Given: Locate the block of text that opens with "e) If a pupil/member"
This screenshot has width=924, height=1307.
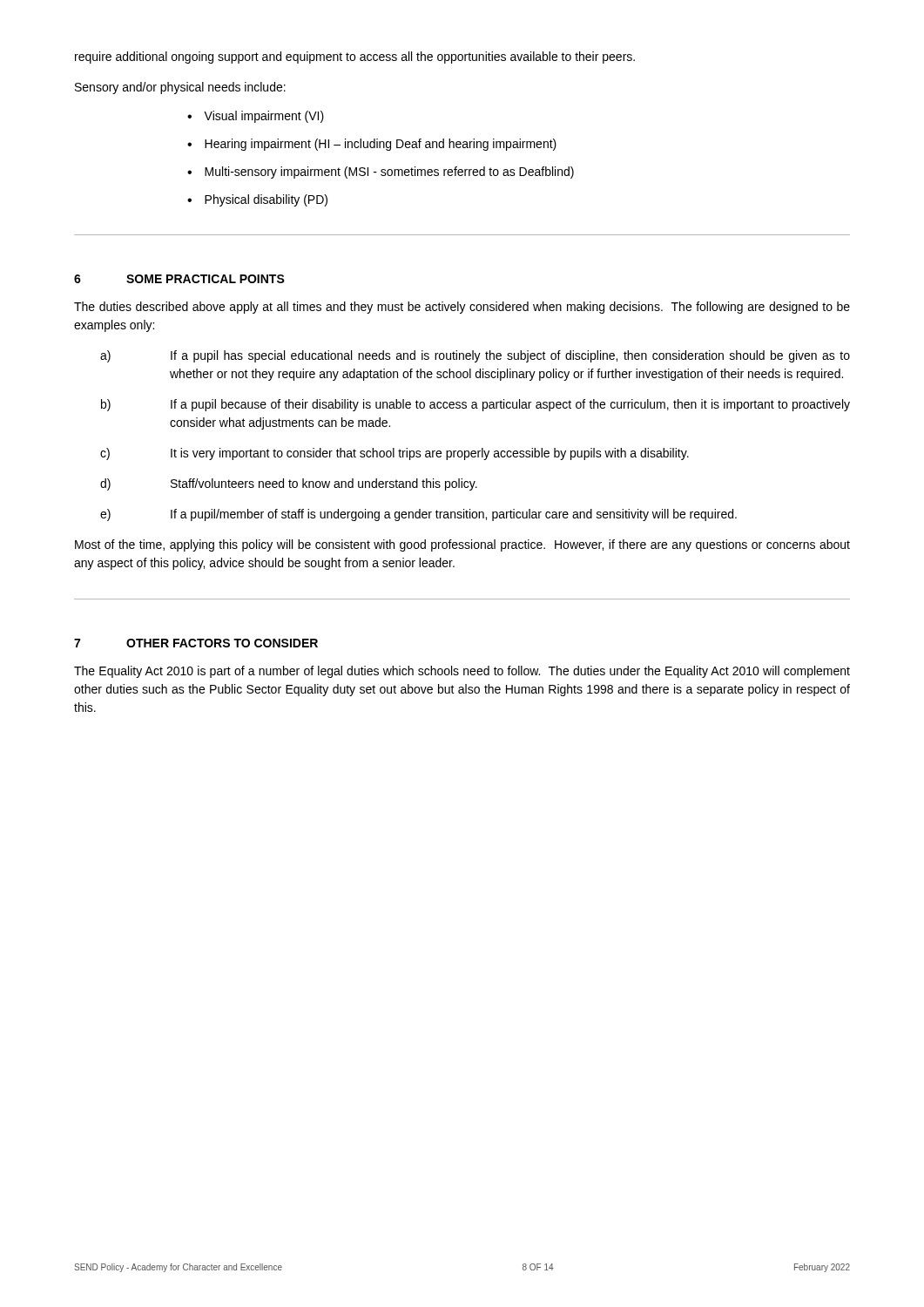Looking at the screenshot, I should click(x=462, y=515).
